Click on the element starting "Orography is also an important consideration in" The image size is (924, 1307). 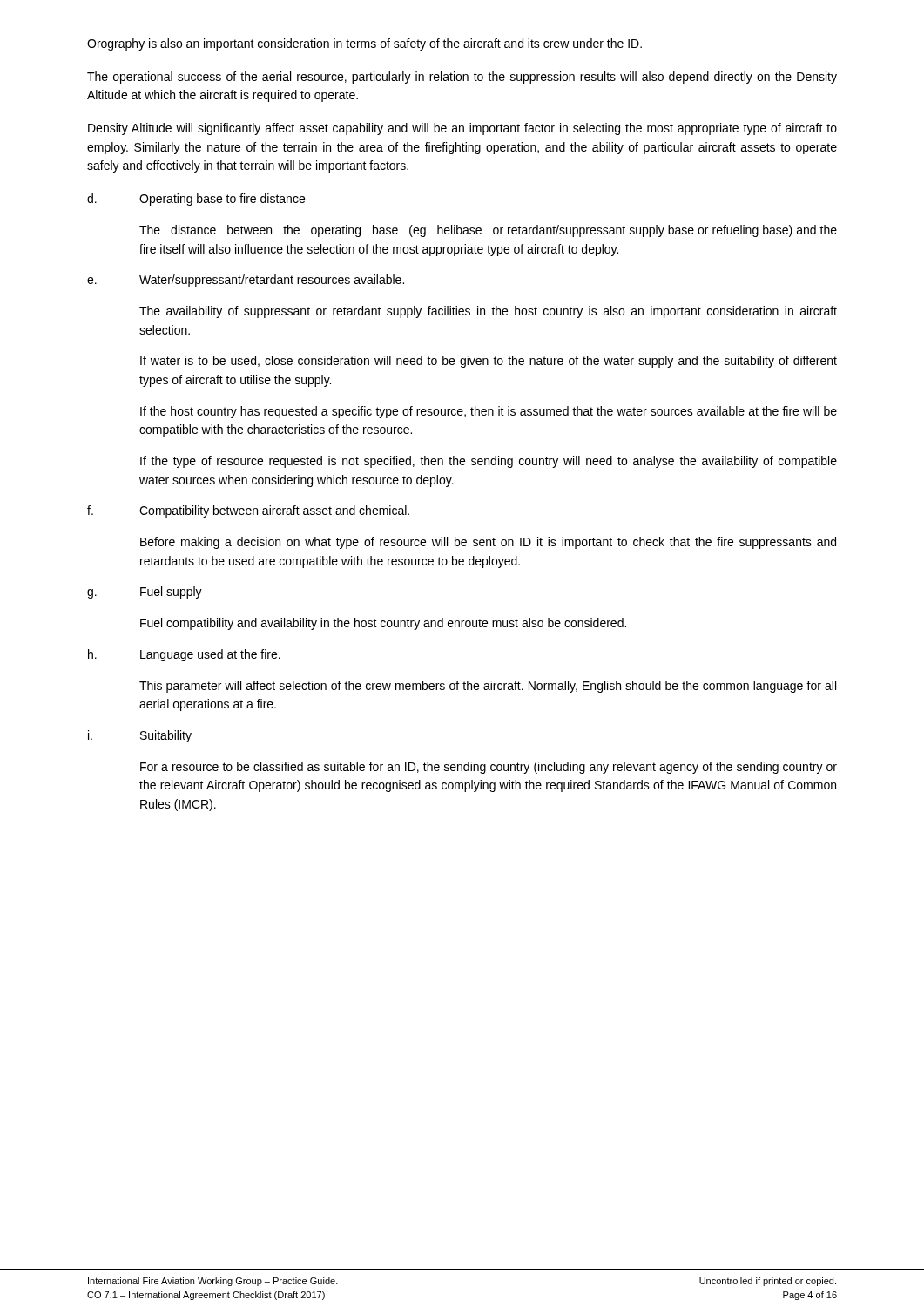point(365,44)
